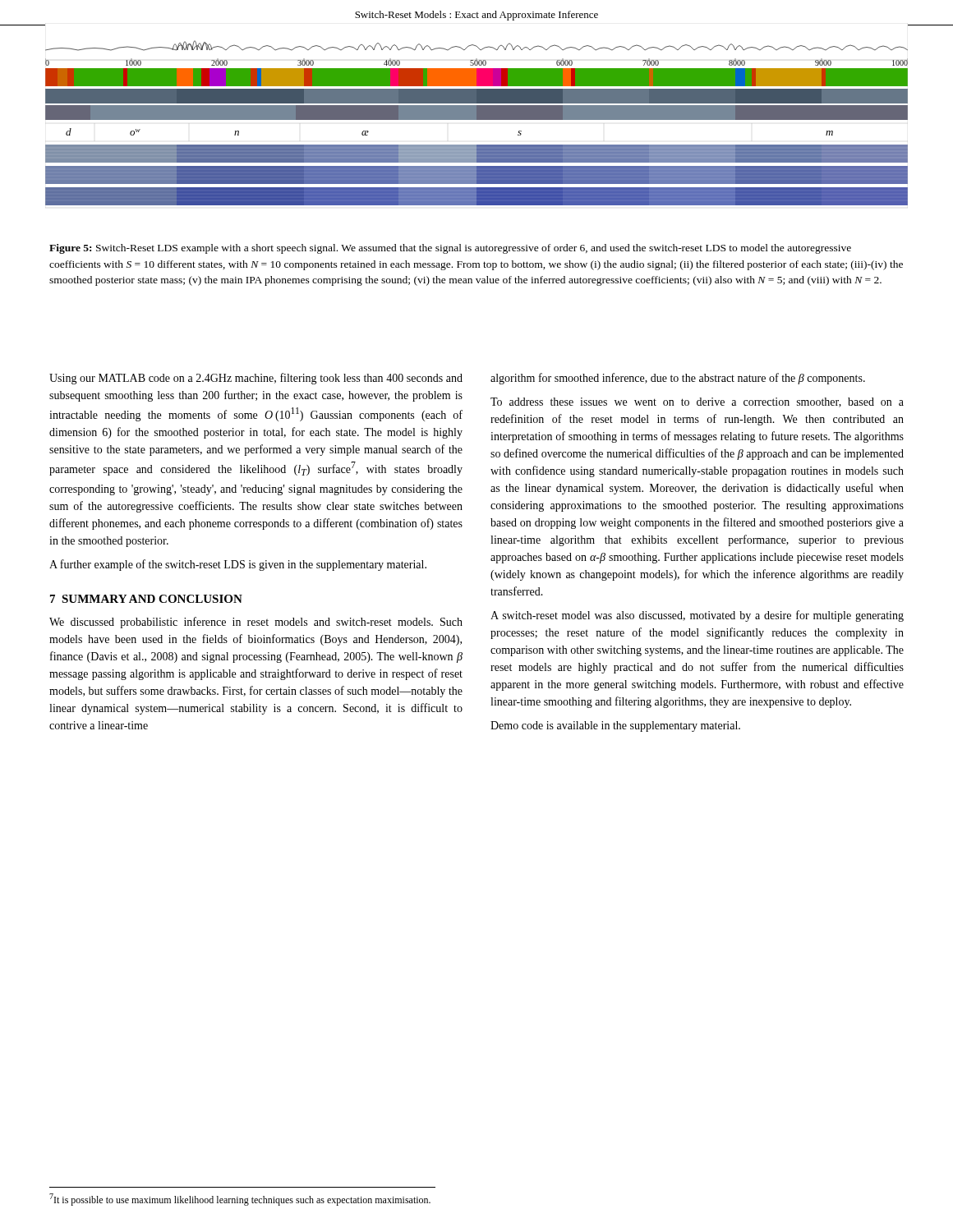Image resolution: width=953 pixels, height=1232 pixels.
Task: Where is the passage that starts "We discussed probabilistic inference in reset models and"?
Action: [x=256, y=674]
